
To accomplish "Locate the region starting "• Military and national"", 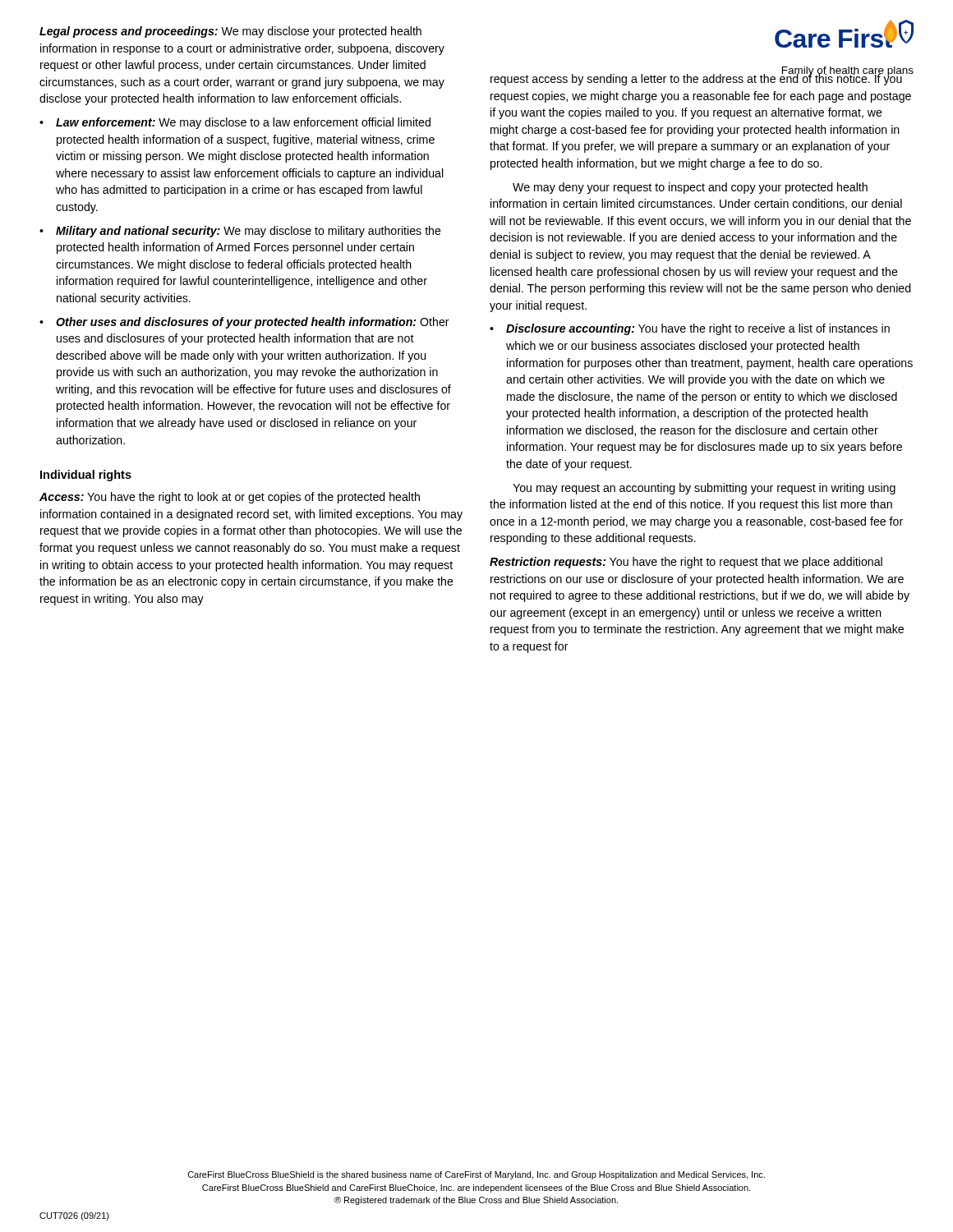I will tap(251, 265).
